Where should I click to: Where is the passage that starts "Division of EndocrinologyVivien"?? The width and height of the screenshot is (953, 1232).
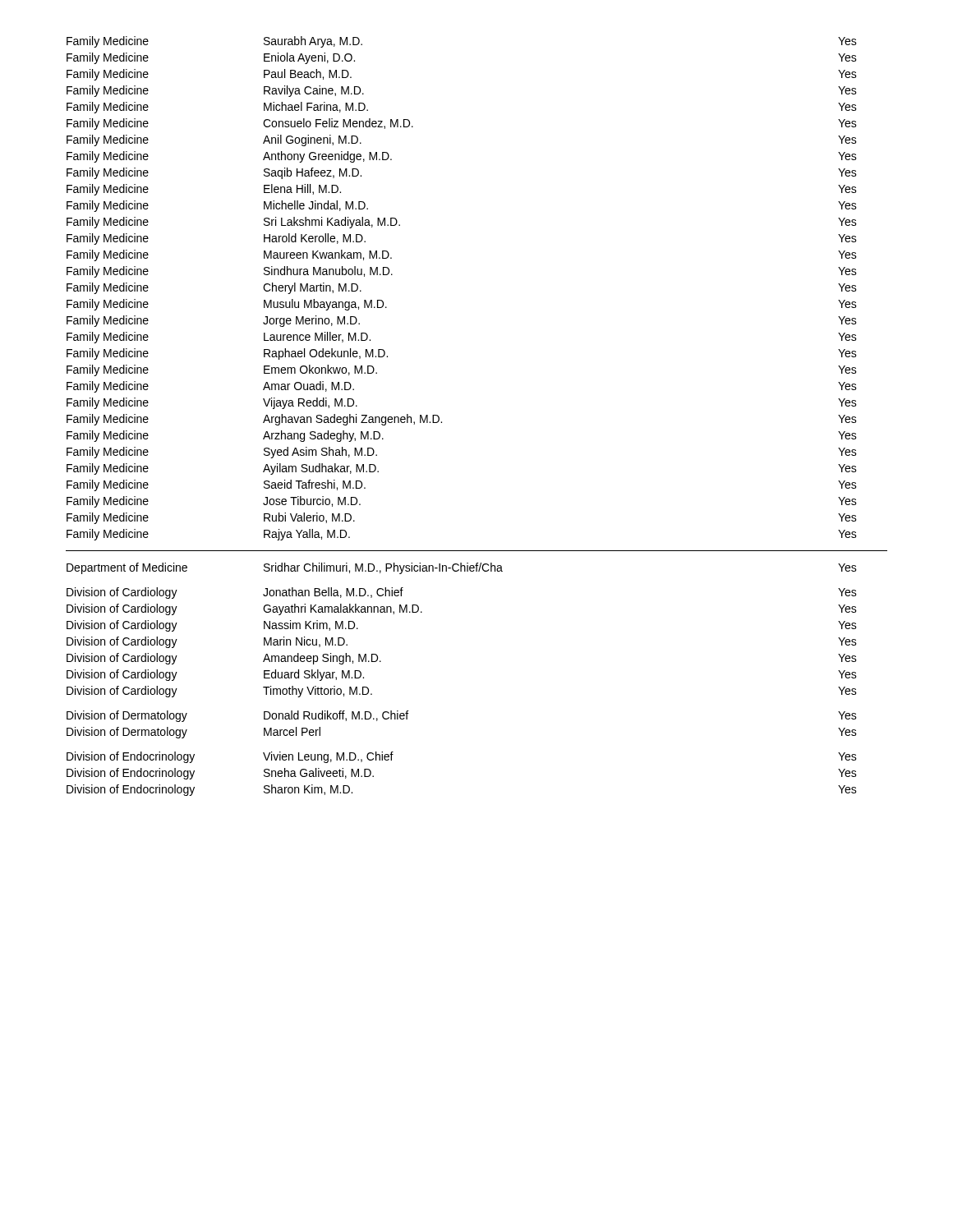point(129,756)
